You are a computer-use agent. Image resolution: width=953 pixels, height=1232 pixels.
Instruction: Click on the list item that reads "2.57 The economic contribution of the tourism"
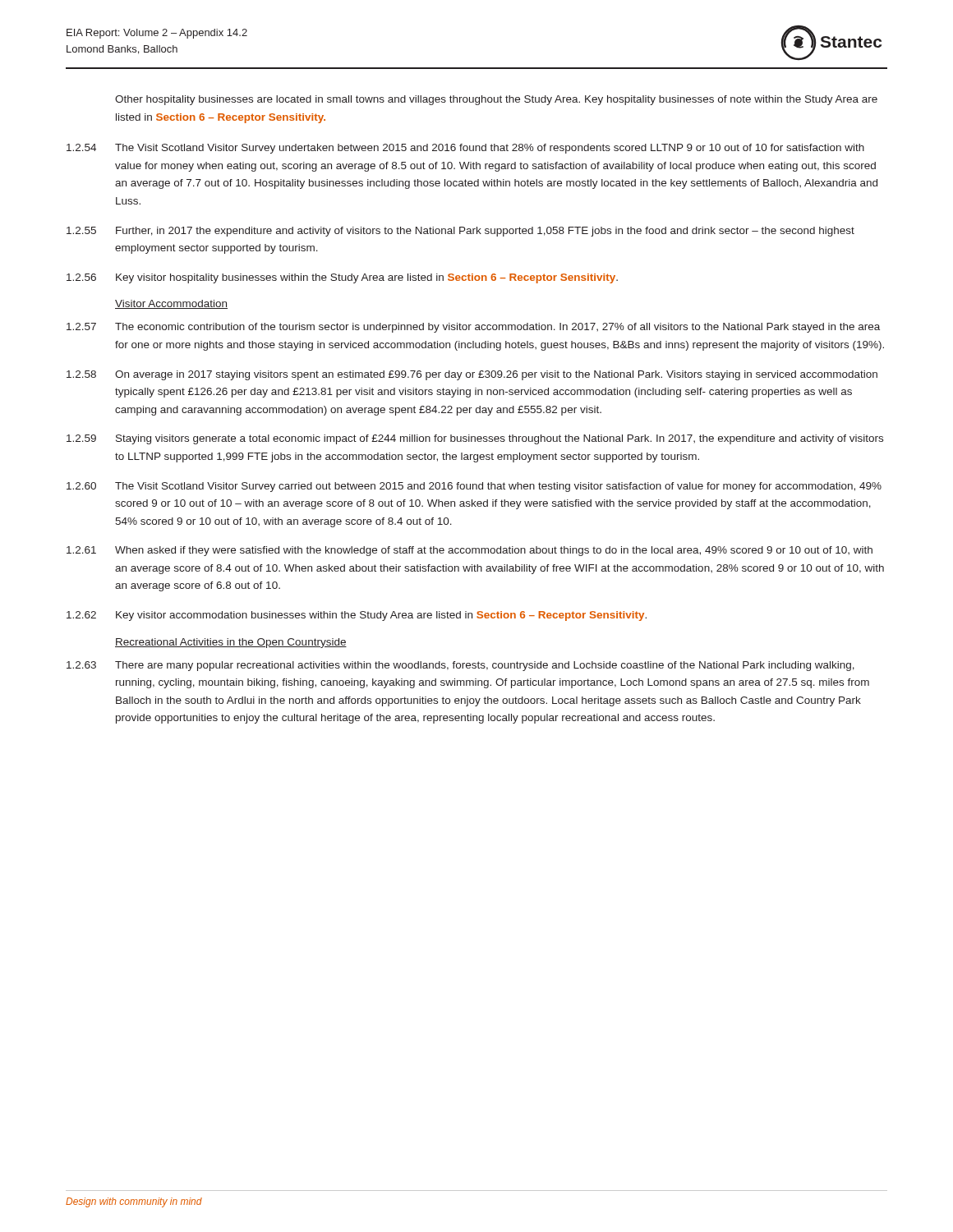[x=476, y=336]
